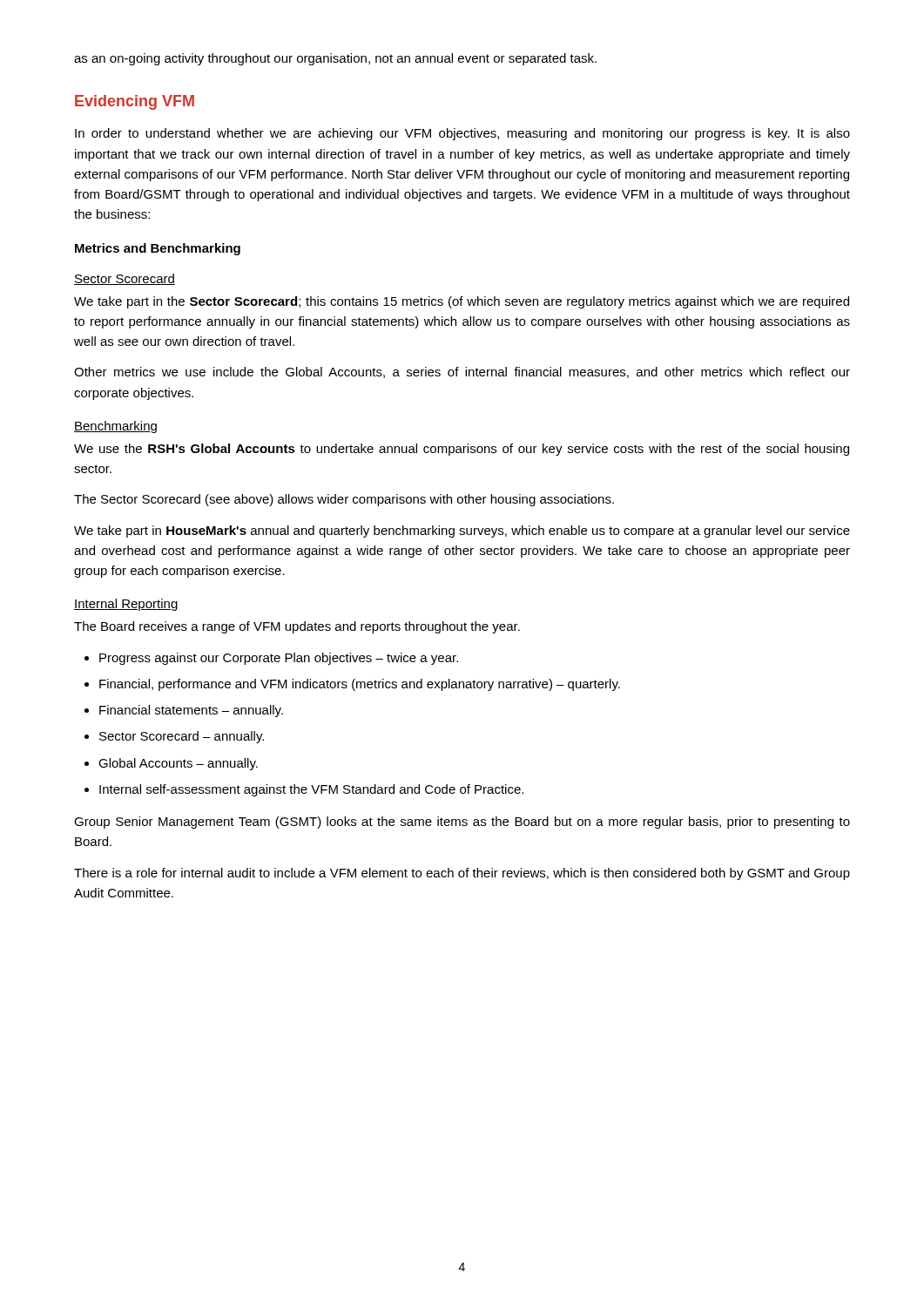Point to the block beginning "There is a role"
The width and height of the screenshot is (924, 1307).
click(462, 882)
